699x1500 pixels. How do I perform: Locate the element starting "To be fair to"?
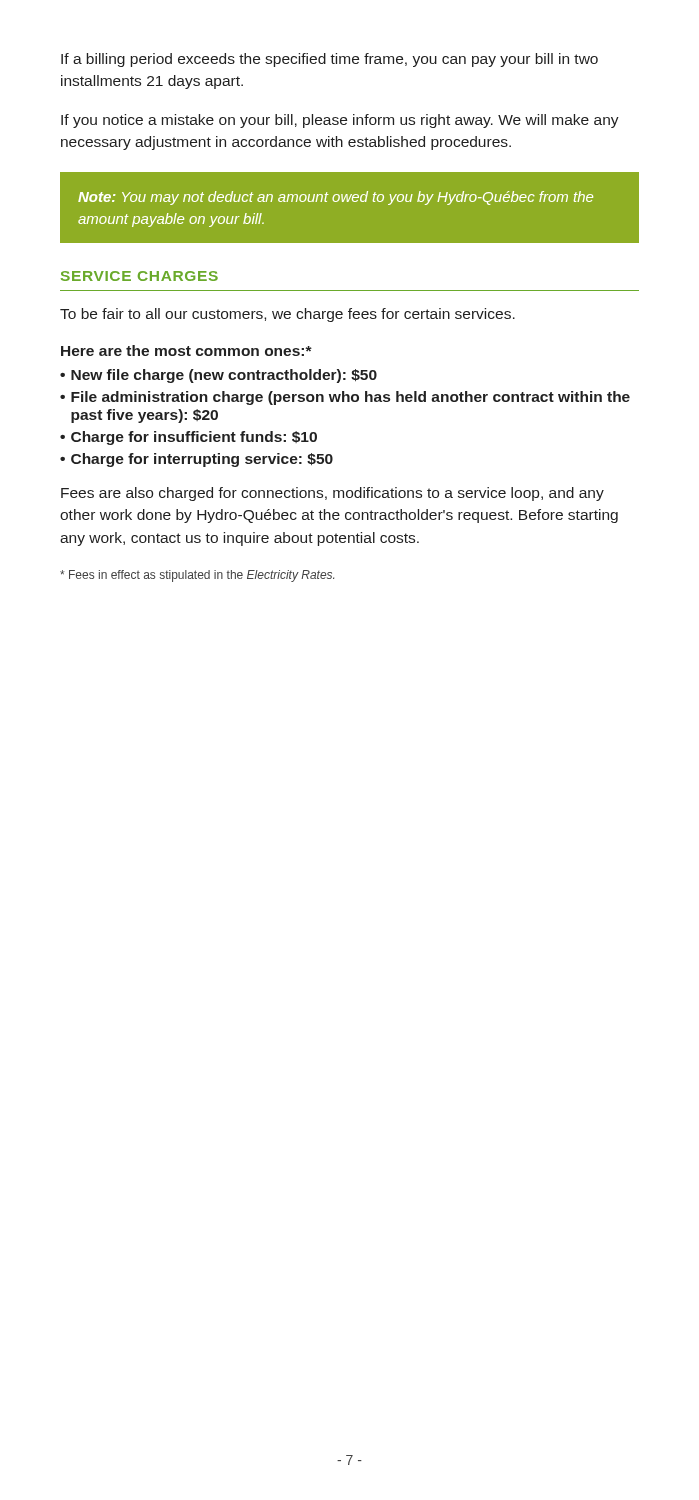click(288, 314)
